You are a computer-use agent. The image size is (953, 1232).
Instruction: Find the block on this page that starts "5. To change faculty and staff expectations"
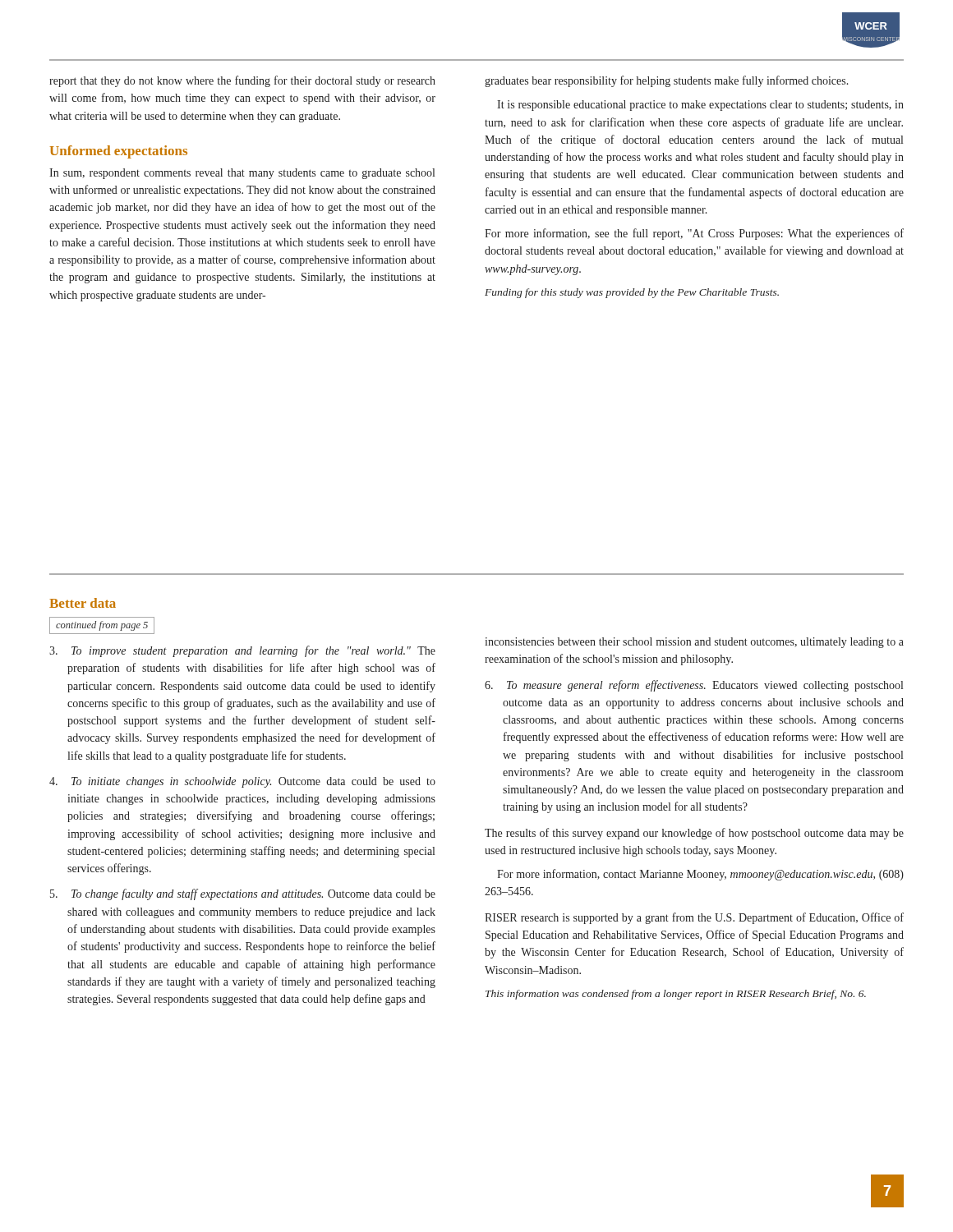tap(242, 947)
